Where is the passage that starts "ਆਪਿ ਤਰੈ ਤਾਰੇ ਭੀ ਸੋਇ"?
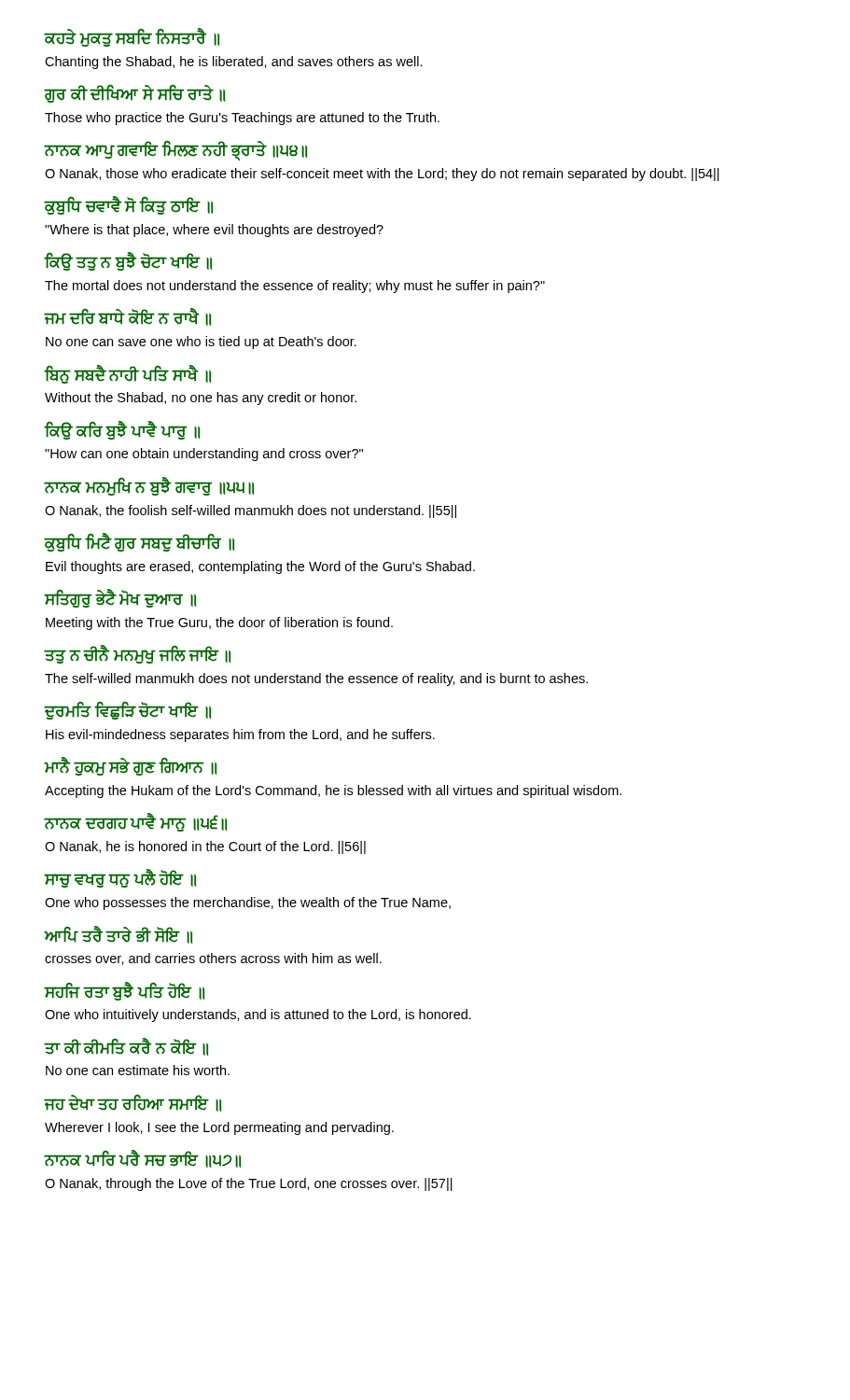The height and width of the screenshot is (1400, 850). point(118,935)
